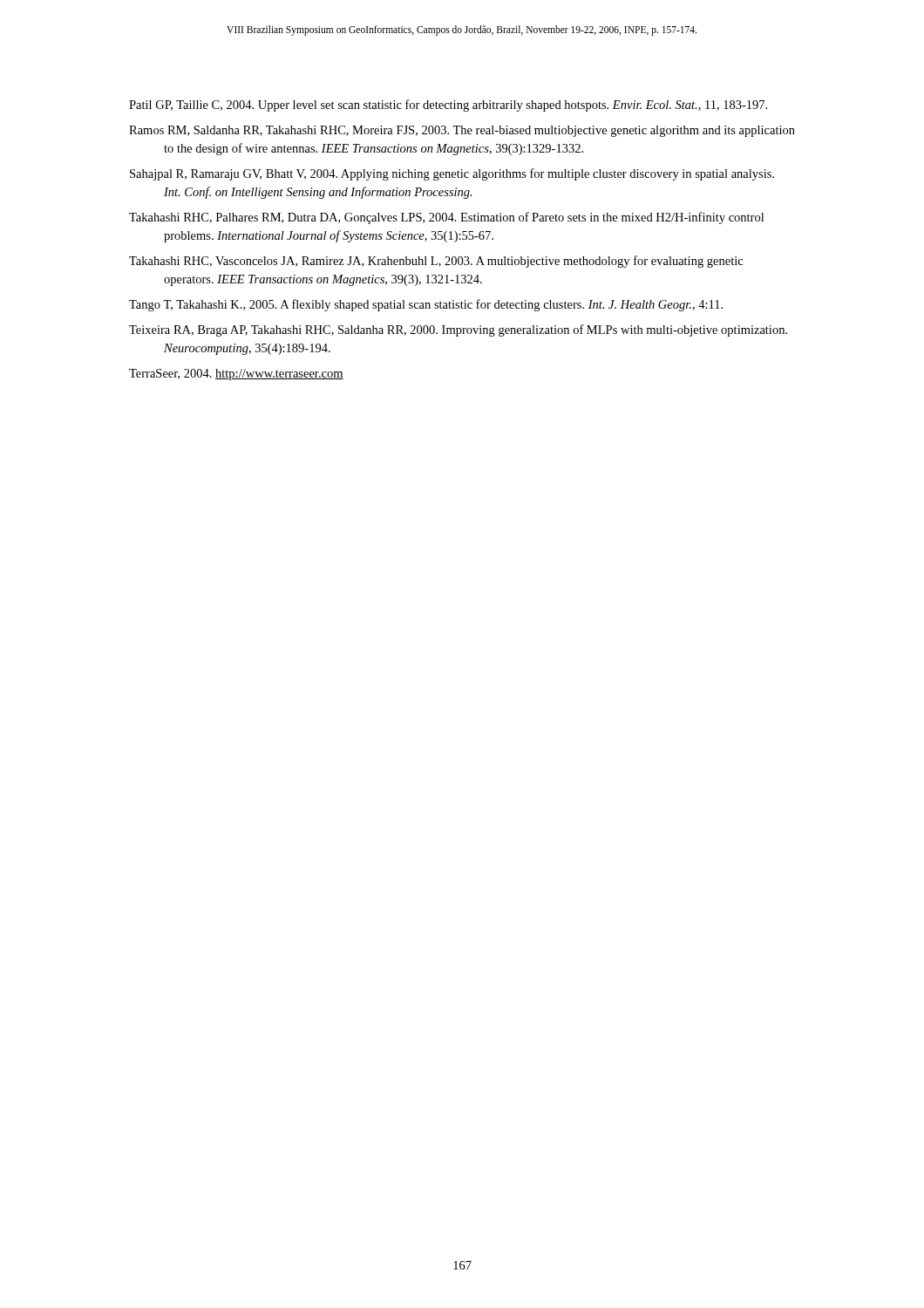Locate the list item with the text "Teixeira RA, Braga AP, Takahashi RHC, Saldanha RR,"
Image resolution: width=924 pixels, height=1308 pixels.
[459, 339]
